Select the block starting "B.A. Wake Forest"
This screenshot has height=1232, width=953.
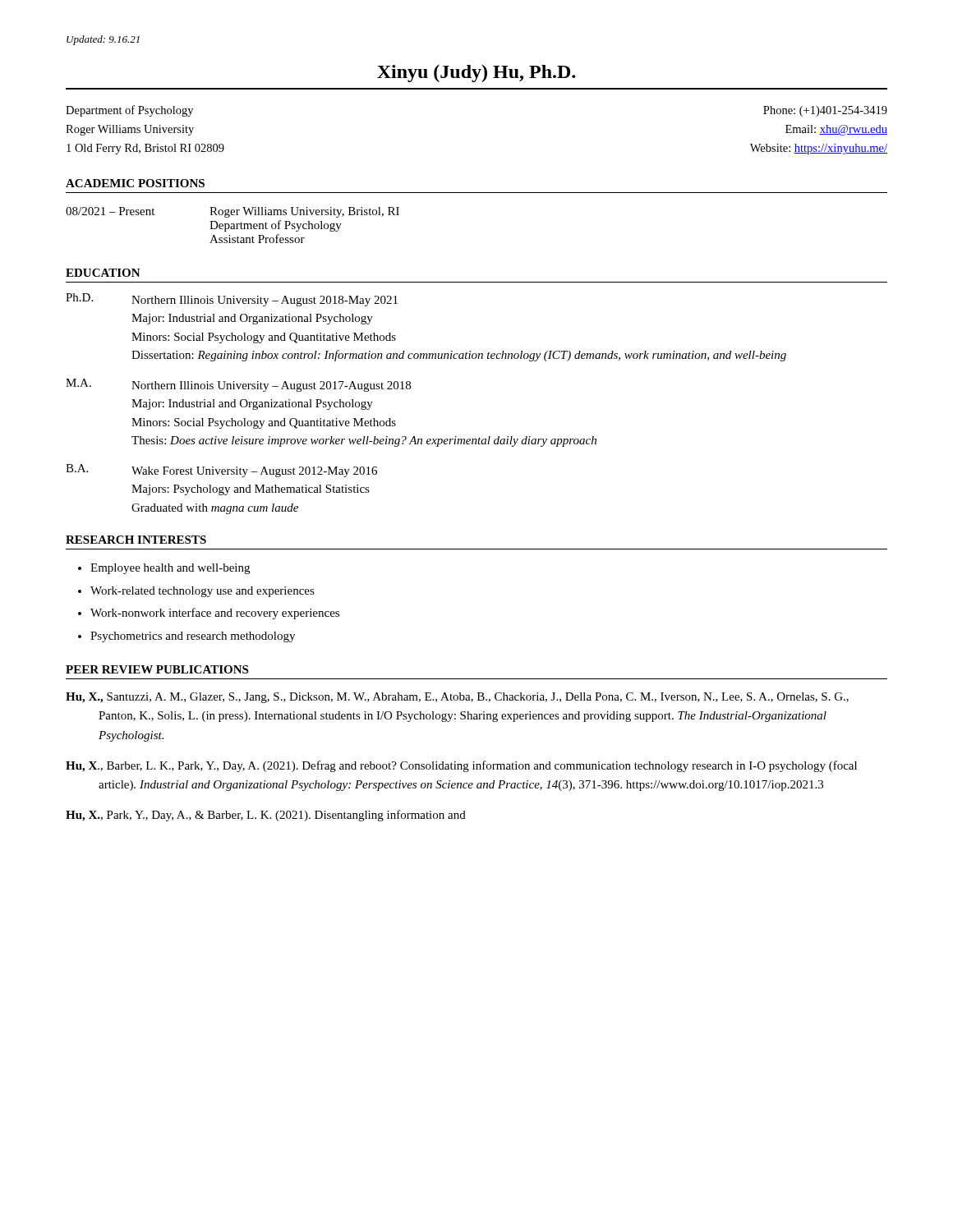[221, 471]
